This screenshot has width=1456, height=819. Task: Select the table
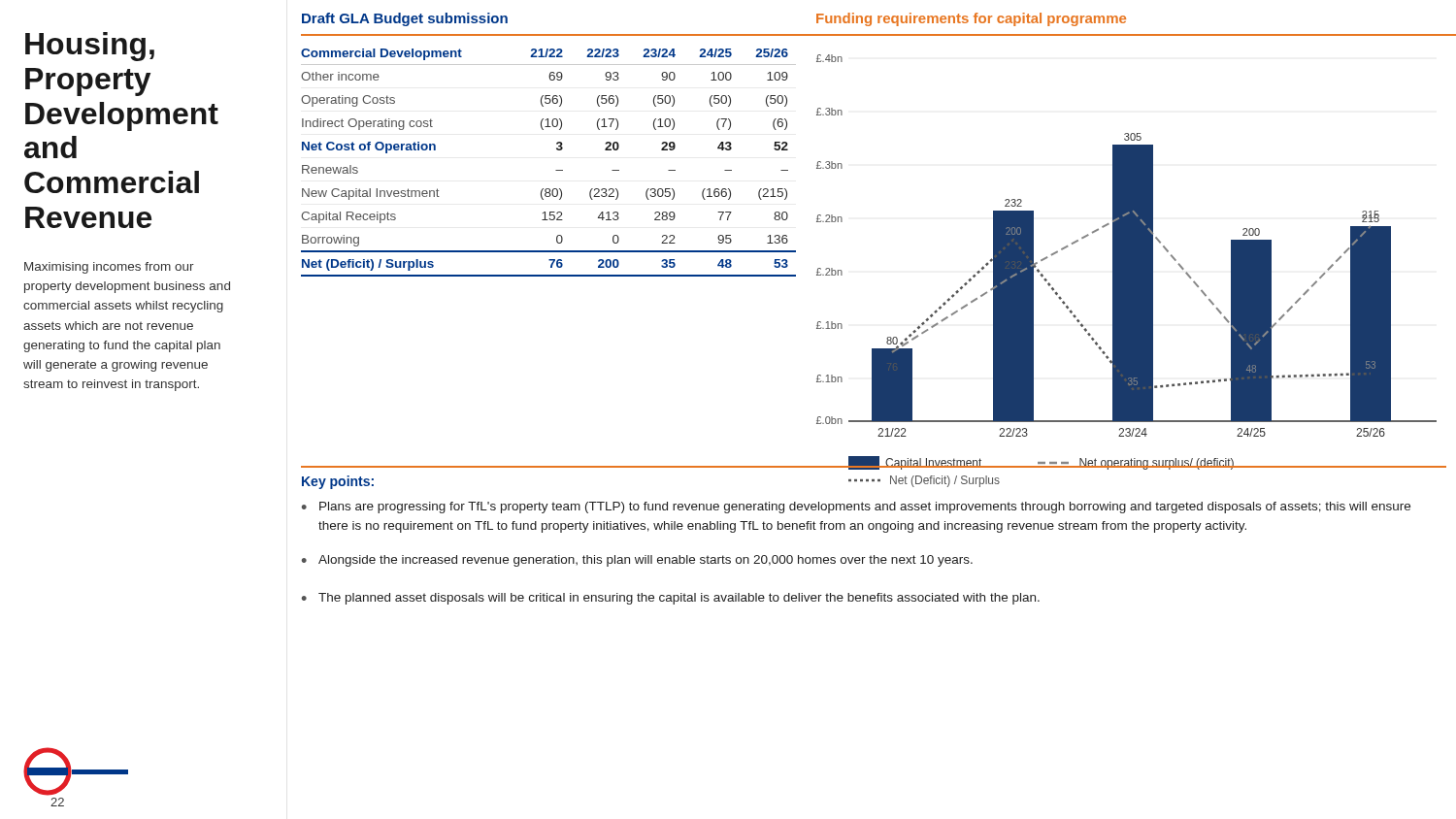[553, 159]
